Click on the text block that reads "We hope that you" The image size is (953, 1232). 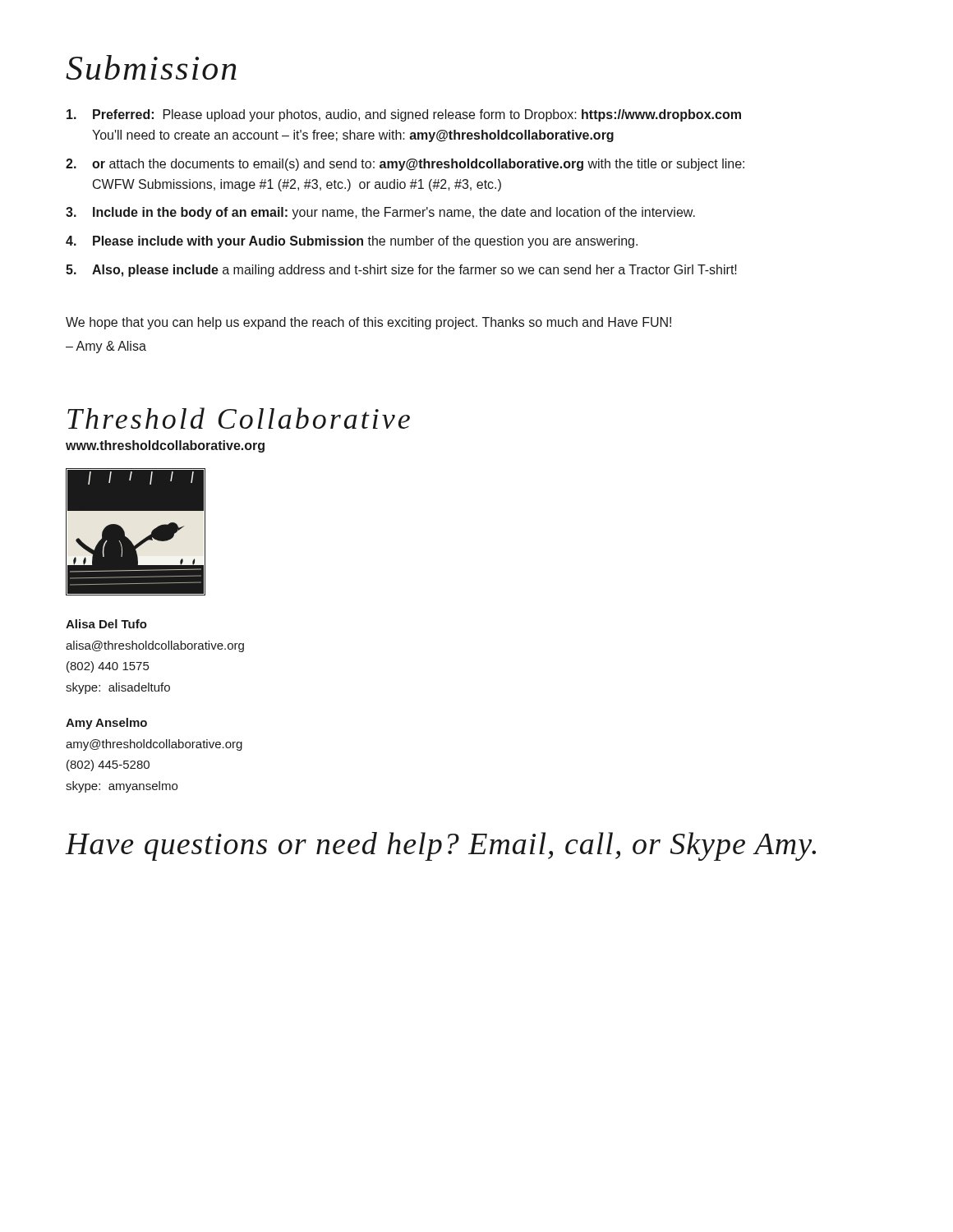[369, 322]
